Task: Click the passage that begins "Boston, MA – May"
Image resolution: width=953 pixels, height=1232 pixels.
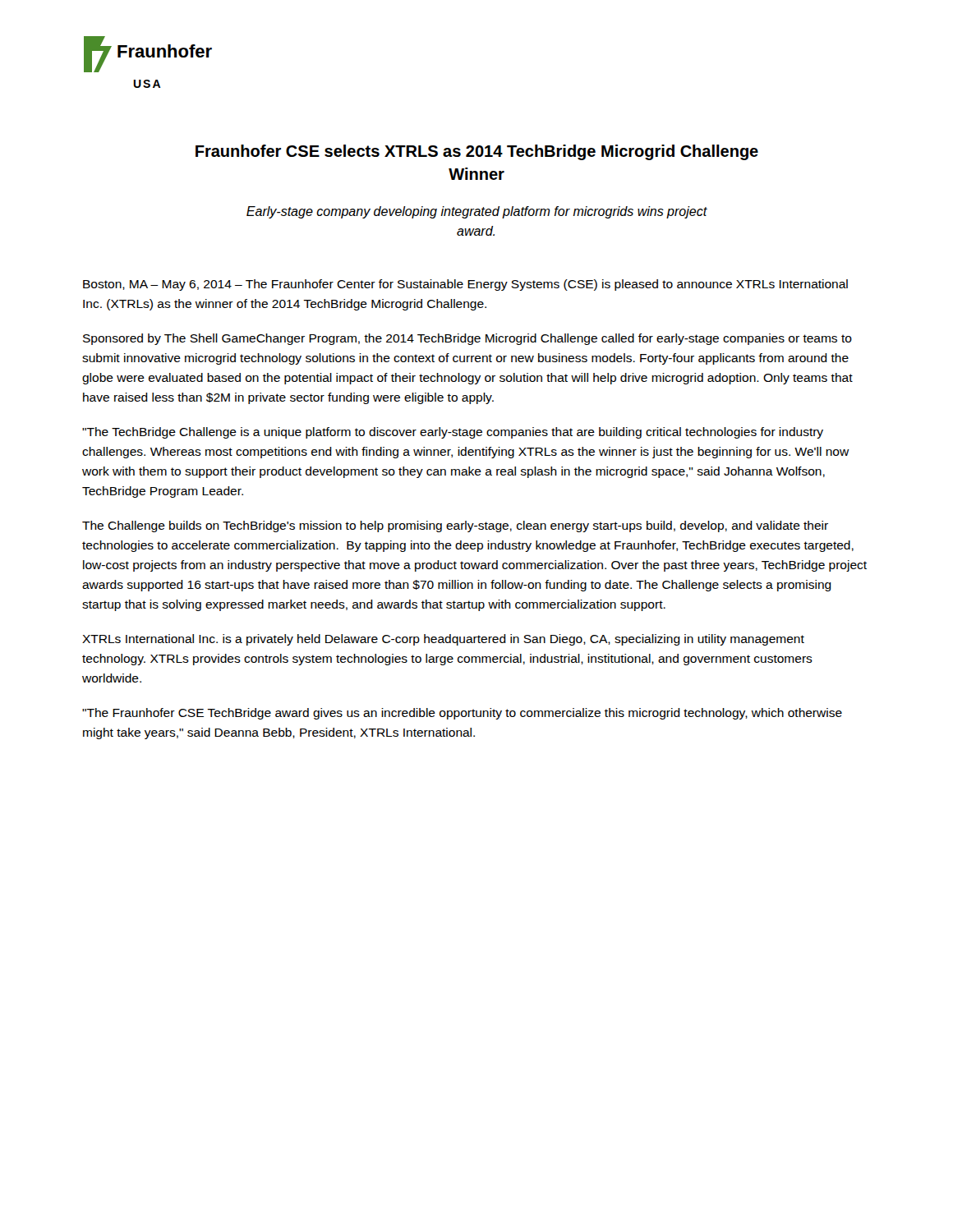Action: [x=465, y=294]
